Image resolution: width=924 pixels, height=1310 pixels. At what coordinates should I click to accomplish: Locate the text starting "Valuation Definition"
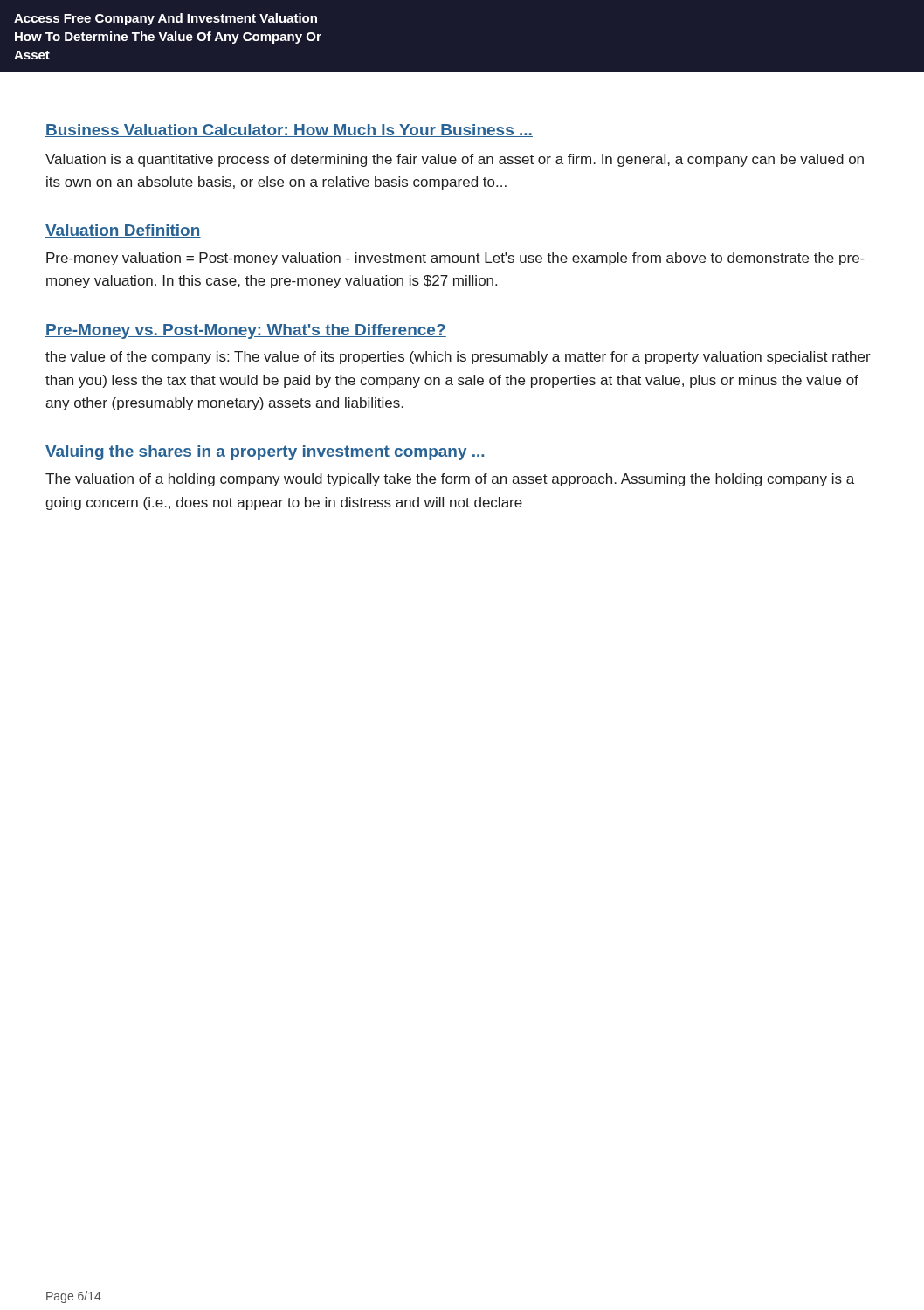(x=123, y=230)
